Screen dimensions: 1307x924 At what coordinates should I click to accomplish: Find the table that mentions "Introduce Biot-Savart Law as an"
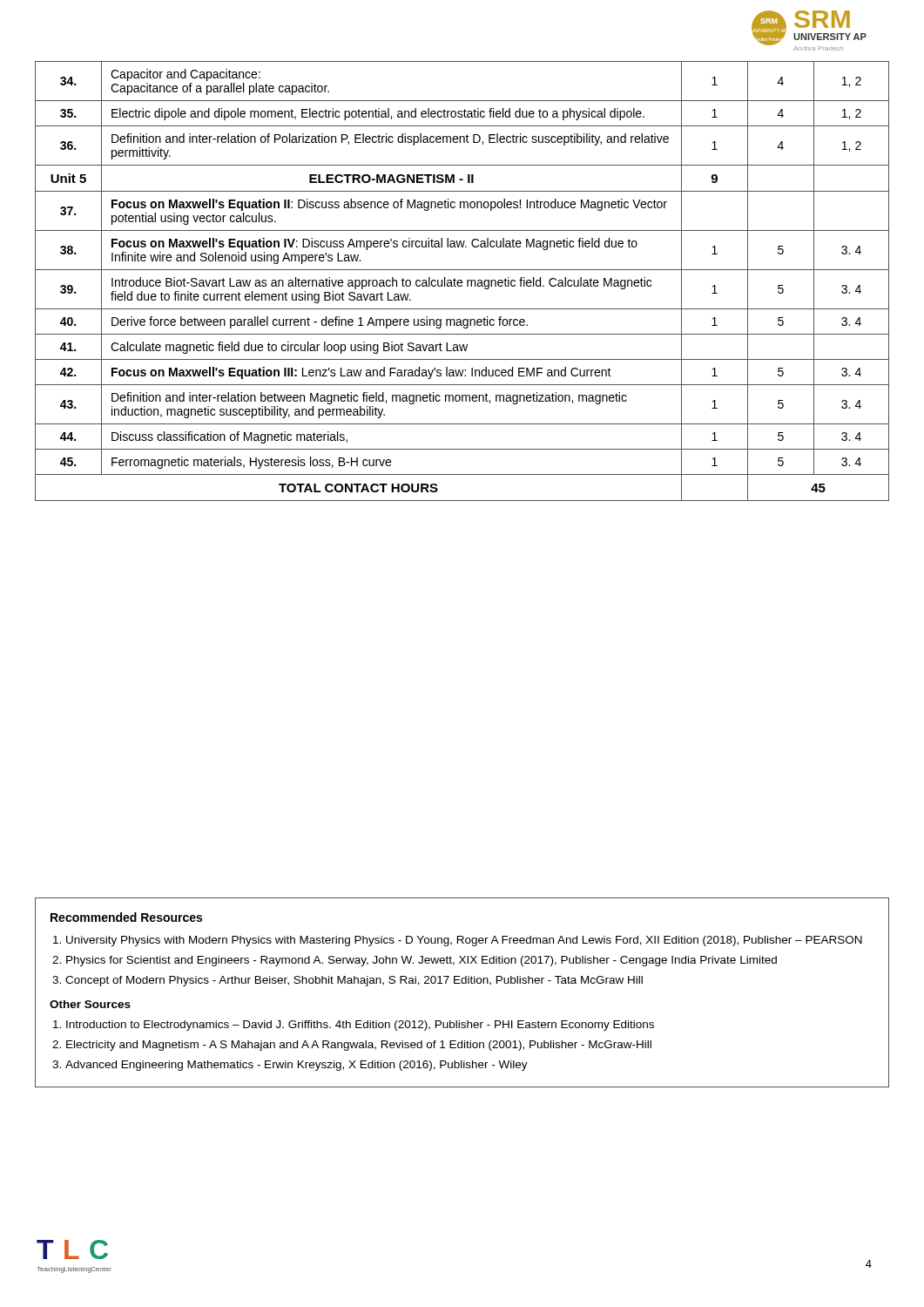(462, 281)
